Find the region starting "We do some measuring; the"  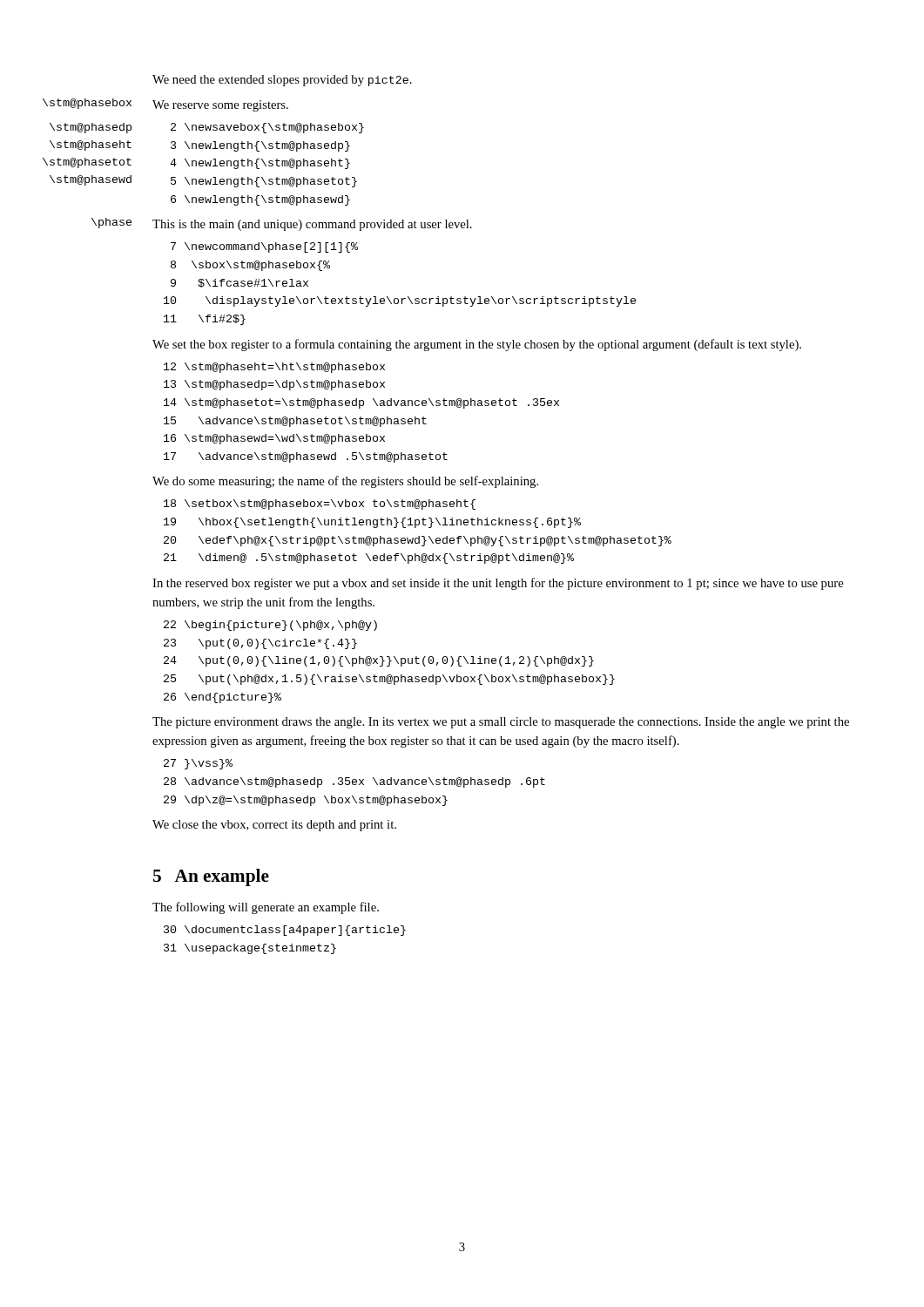(346, 481)
